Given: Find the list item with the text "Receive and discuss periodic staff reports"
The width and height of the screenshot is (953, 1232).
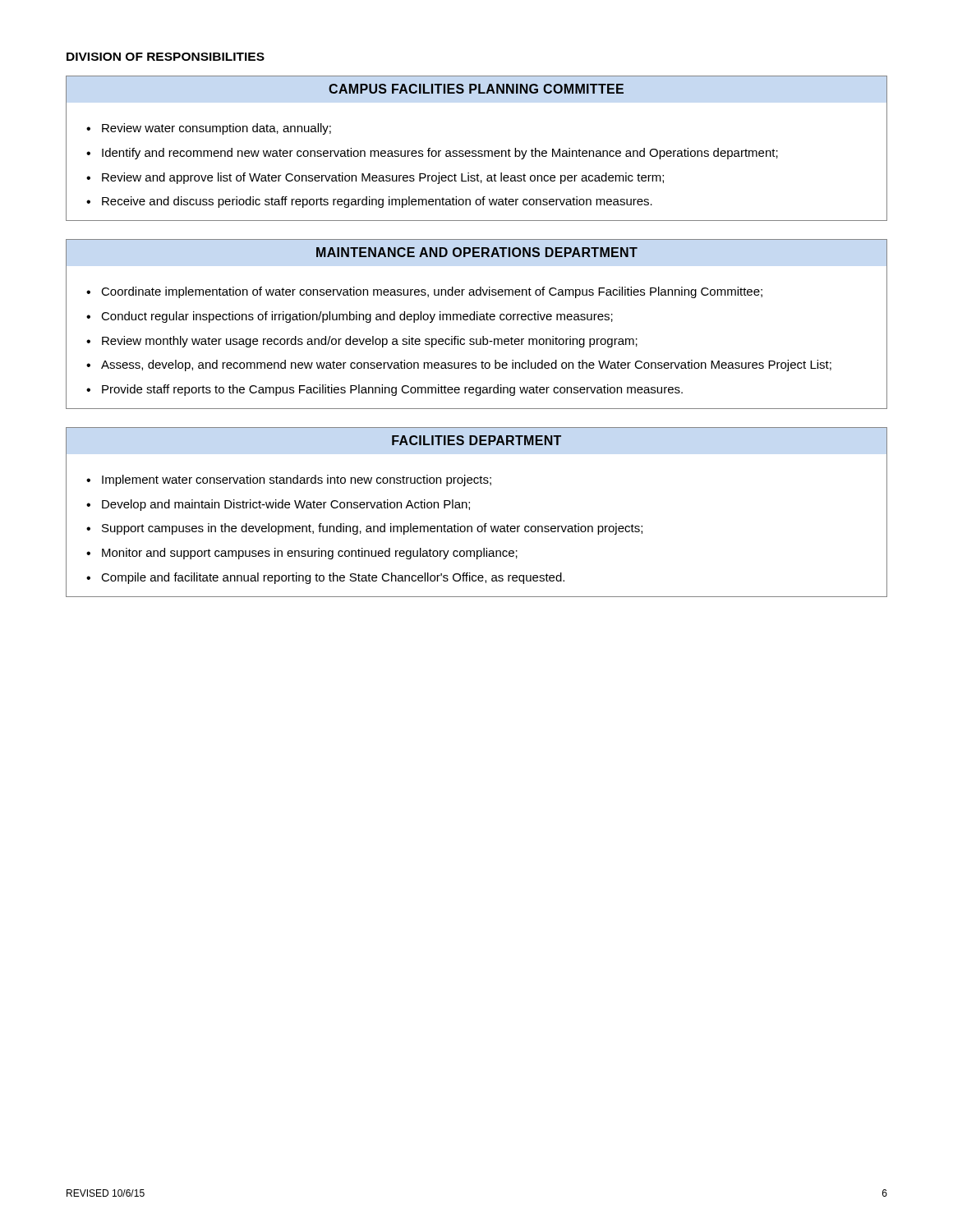Looking at the screenshot, I should point(377,201).
